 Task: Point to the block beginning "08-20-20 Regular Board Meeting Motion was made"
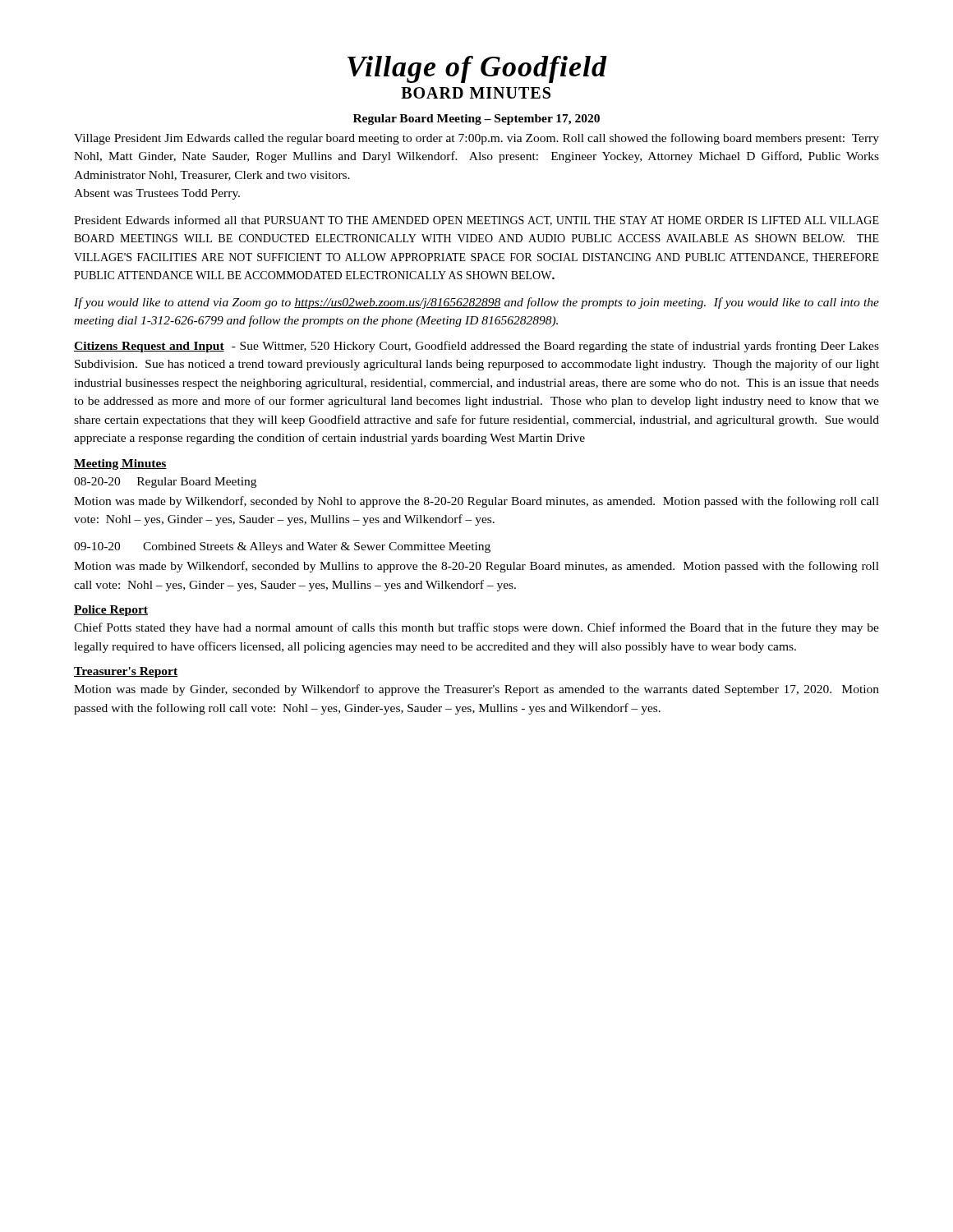(476, 500)
